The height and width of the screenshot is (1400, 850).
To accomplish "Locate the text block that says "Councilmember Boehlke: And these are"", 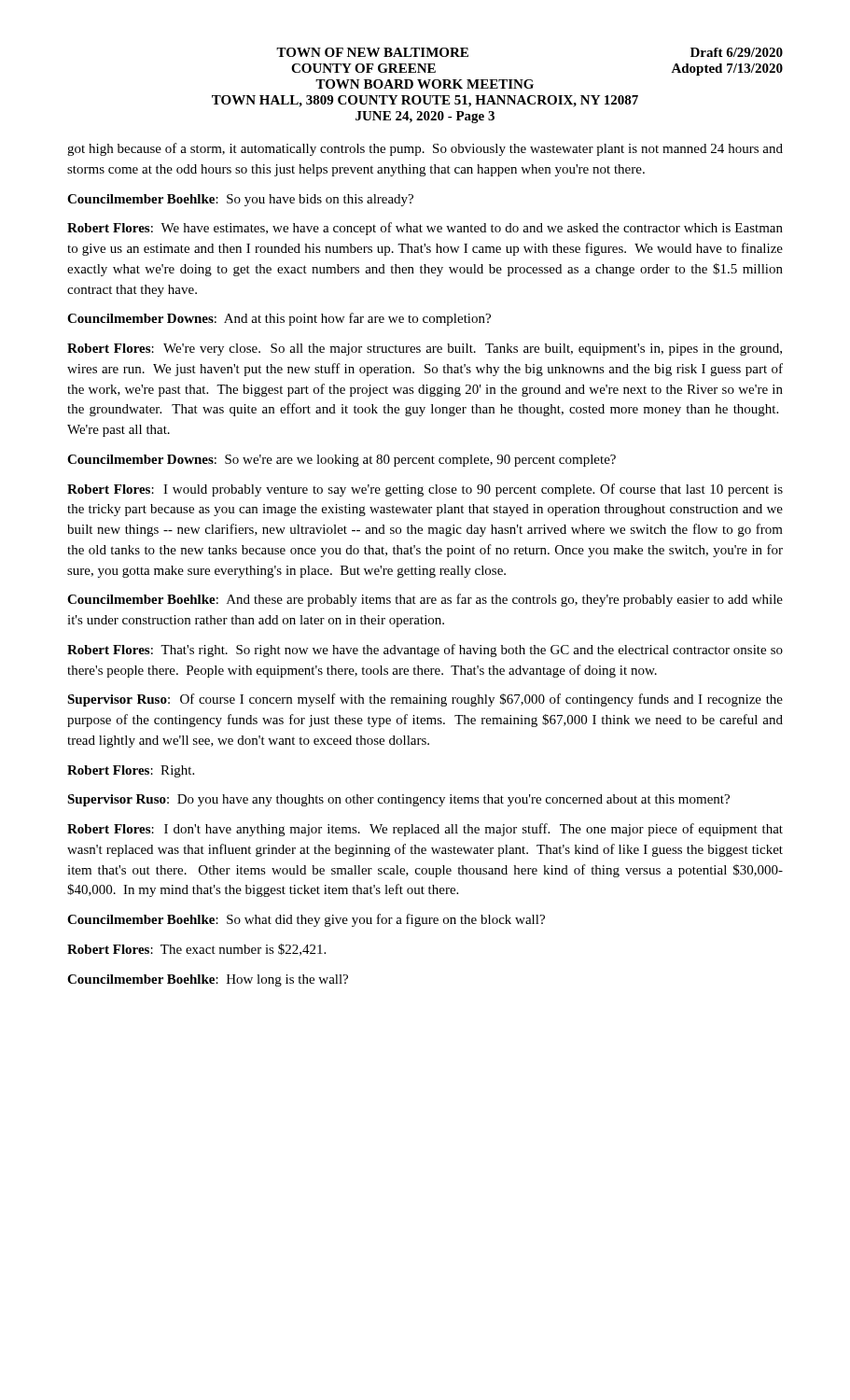I will coord(425,610).
